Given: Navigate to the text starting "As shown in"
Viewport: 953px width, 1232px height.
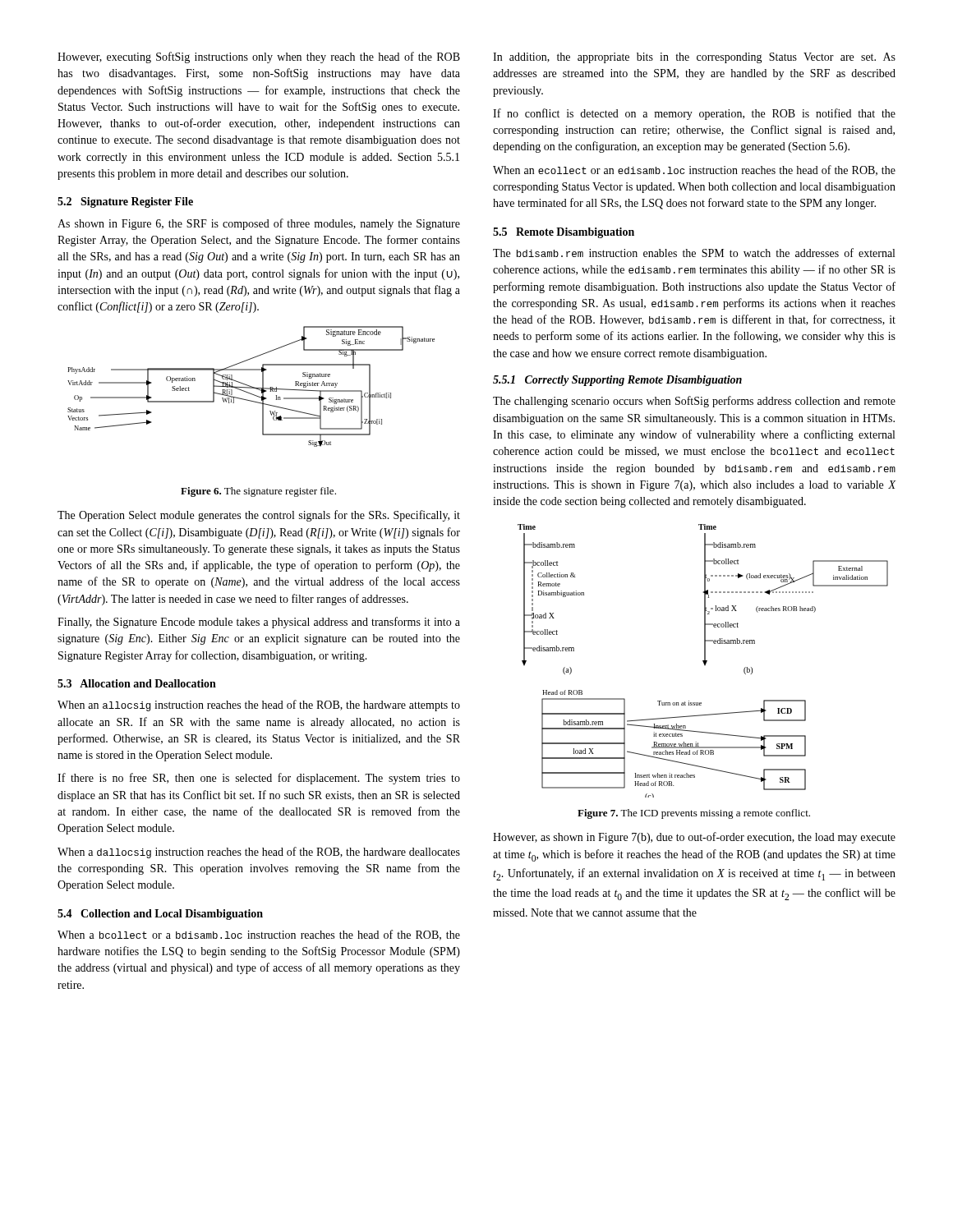Looking at the screenshot, I should [x=259, y=266].
